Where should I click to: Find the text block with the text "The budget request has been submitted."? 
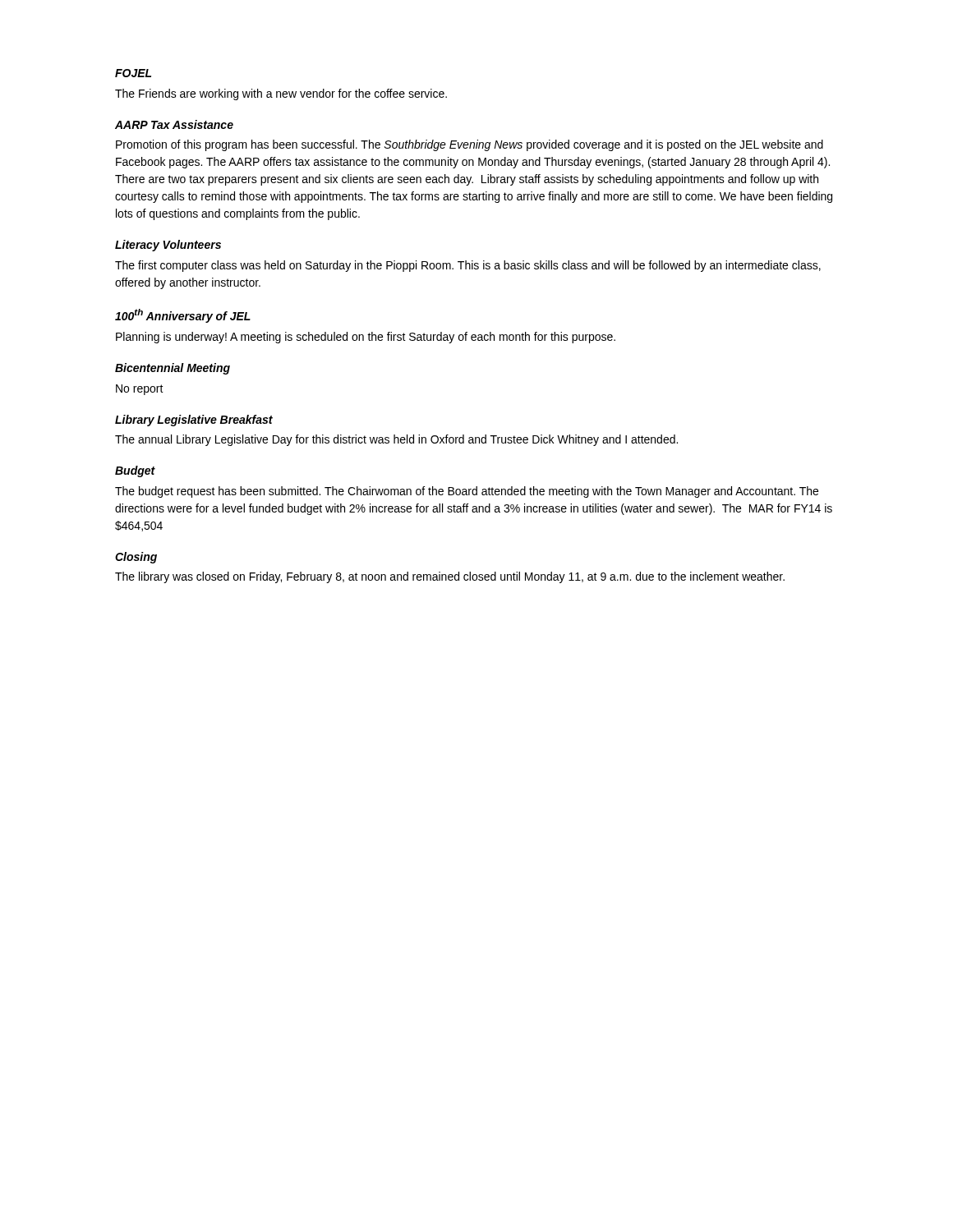tap(474, 508)
